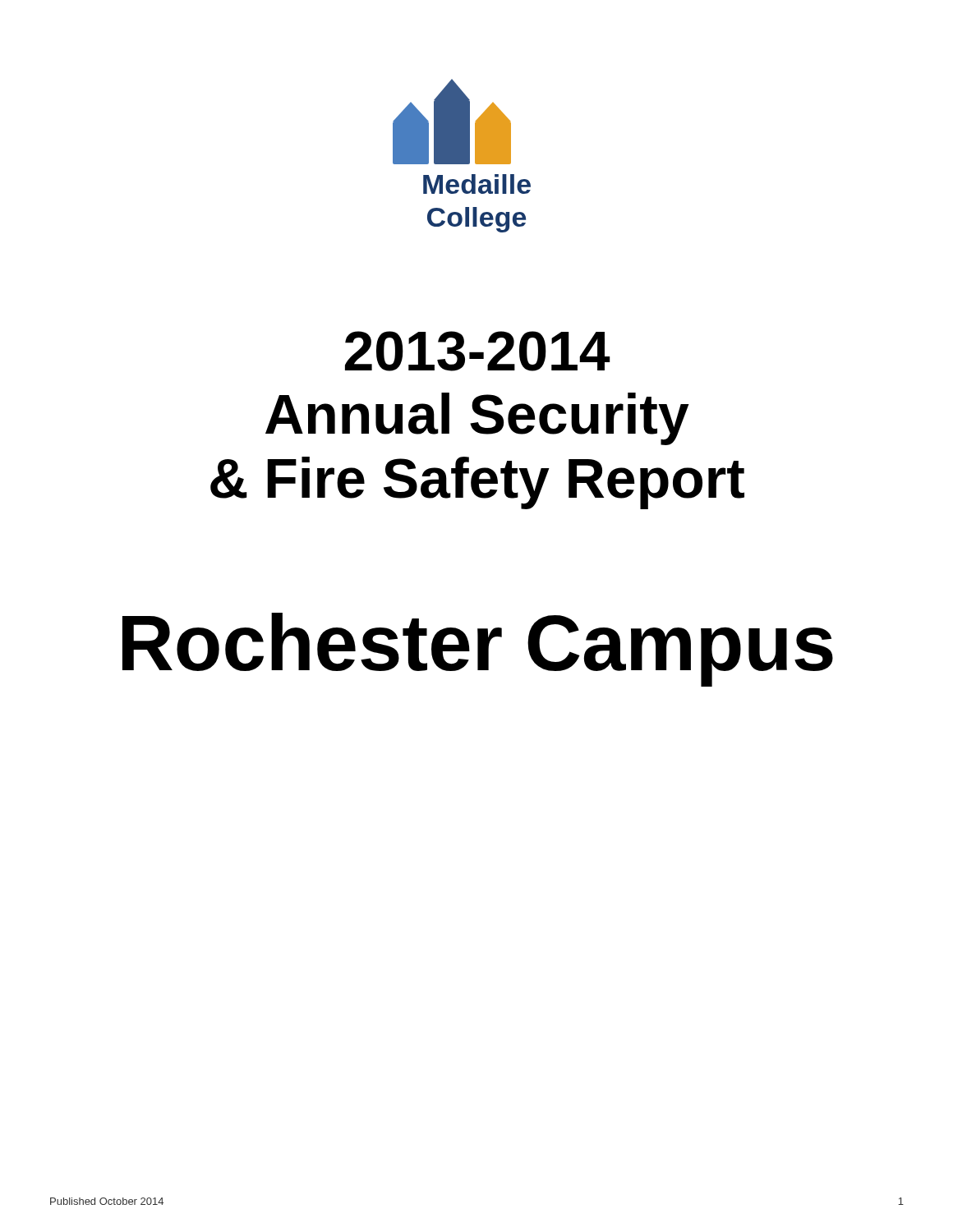Click on the logo

[x=476, y=166]
